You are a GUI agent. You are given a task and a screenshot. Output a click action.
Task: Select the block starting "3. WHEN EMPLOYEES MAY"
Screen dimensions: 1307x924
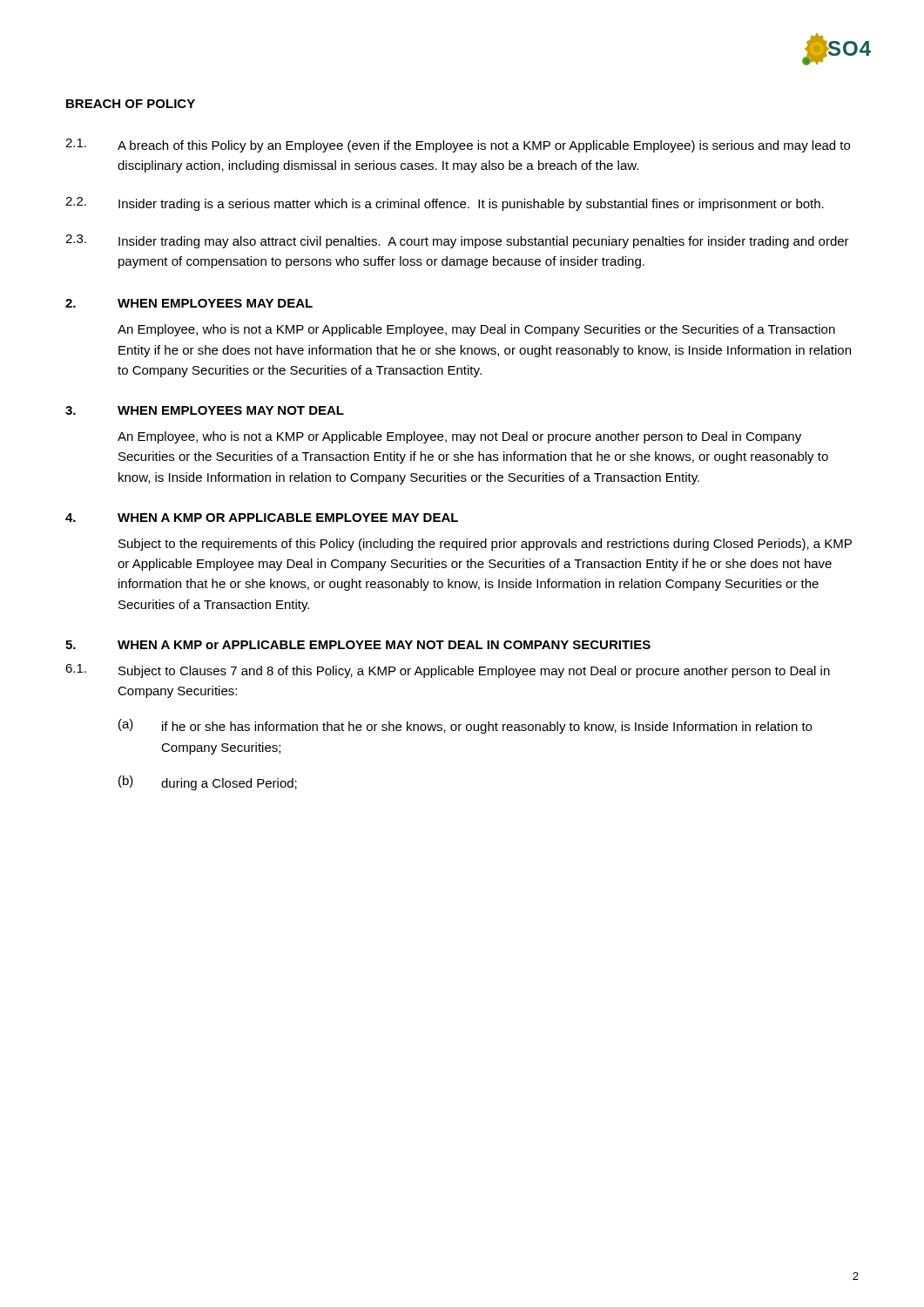pos(205,410)
